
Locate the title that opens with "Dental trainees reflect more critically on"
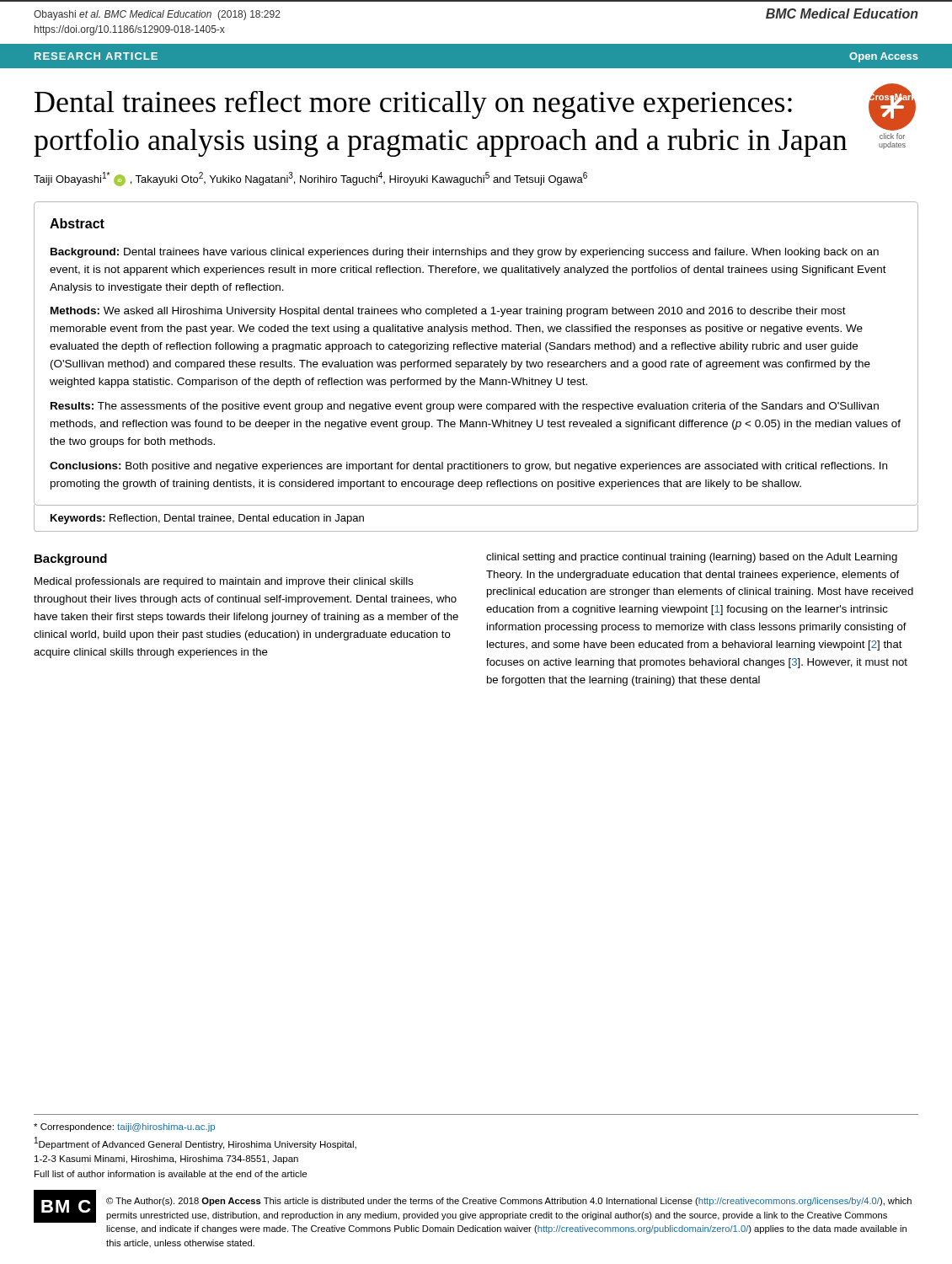click(440, 121)
